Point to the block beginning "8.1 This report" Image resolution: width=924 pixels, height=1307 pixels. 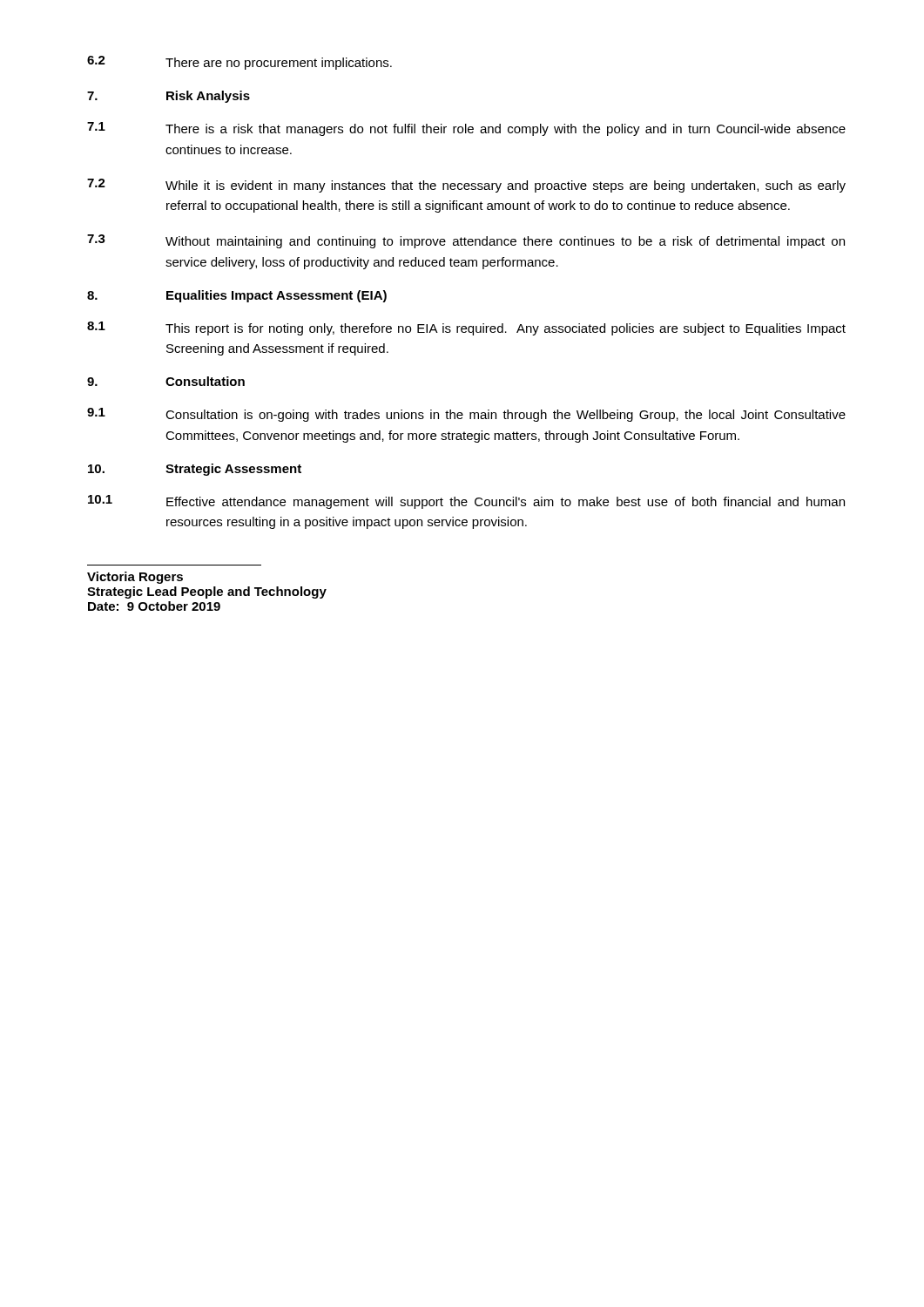pyautogui.click(x=466, y=338)
